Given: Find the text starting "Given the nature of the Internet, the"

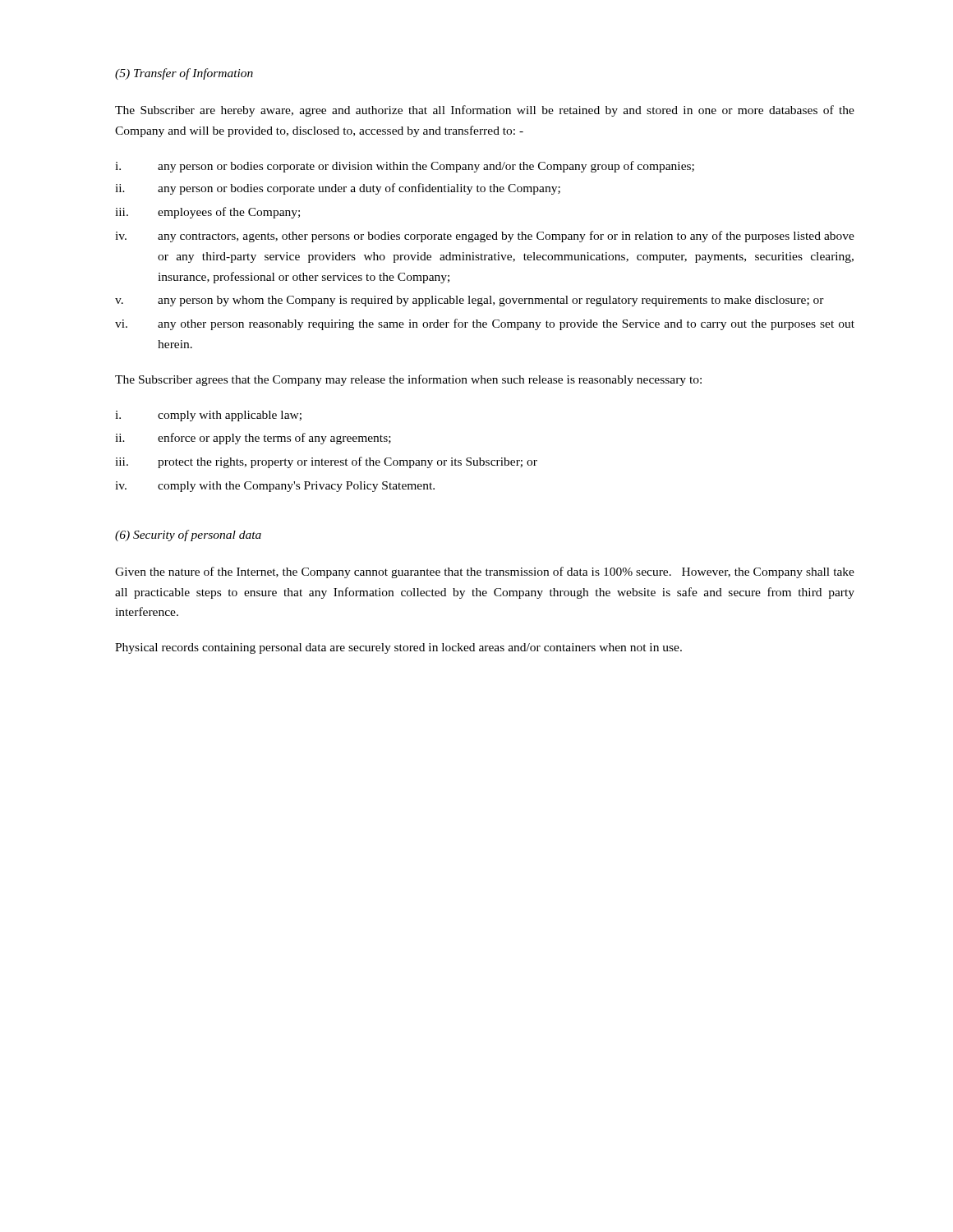Looking at the screenshot, I should tap(485, 591).
